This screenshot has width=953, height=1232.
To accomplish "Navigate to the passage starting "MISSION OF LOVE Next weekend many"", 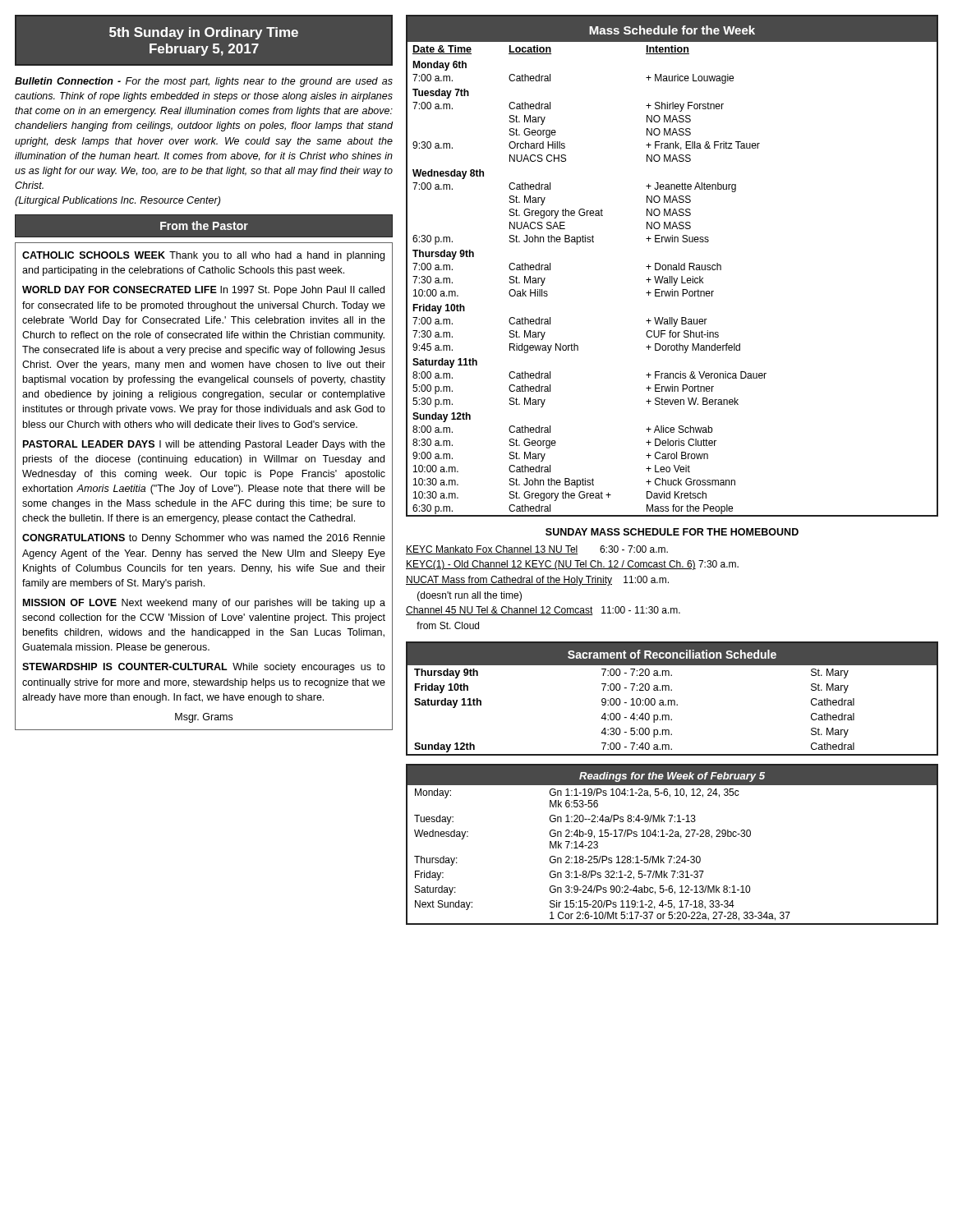I will coord(204,625).
